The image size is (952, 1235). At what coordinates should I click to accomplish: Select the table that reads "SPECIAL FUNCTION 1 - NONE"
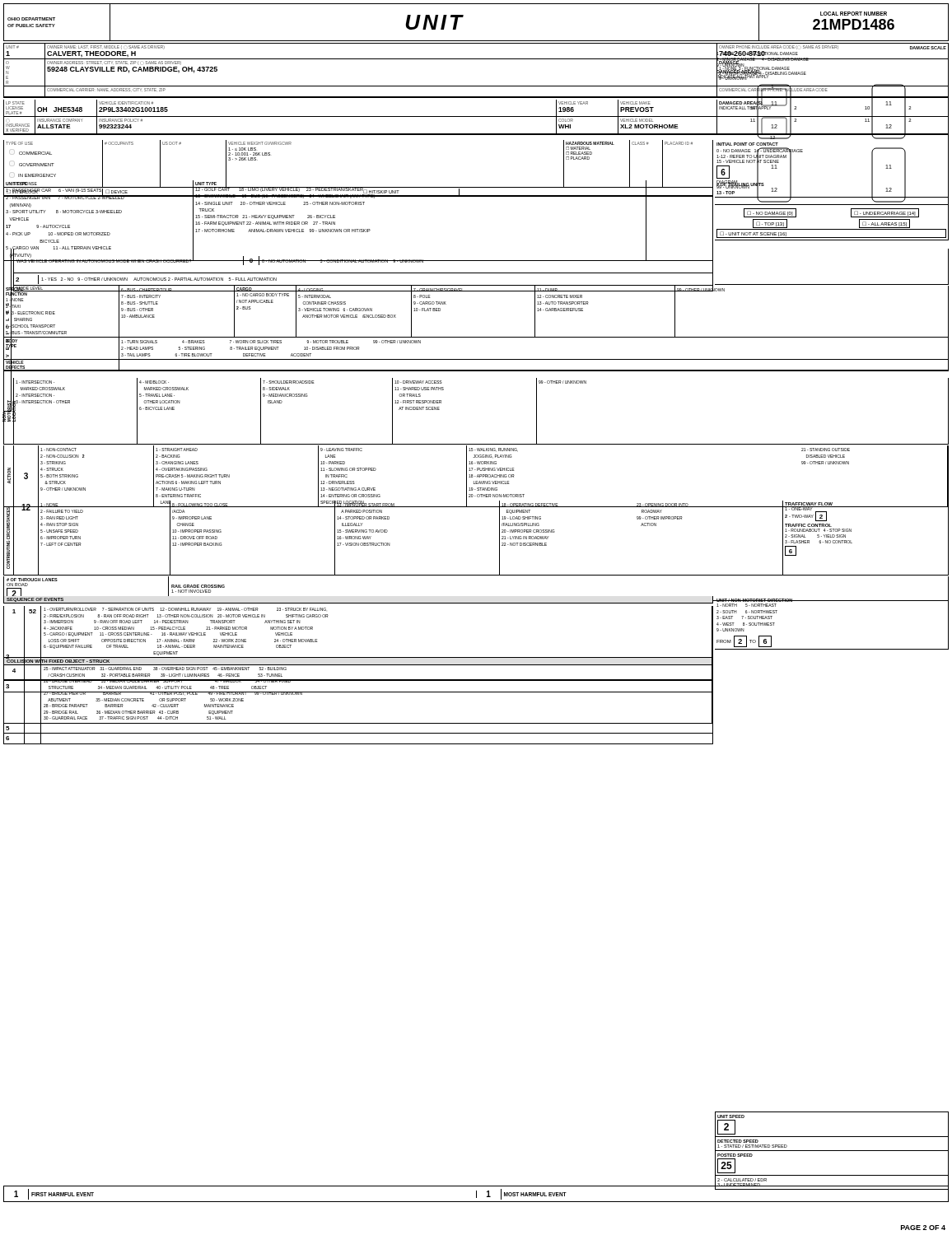tap(476, 329)
